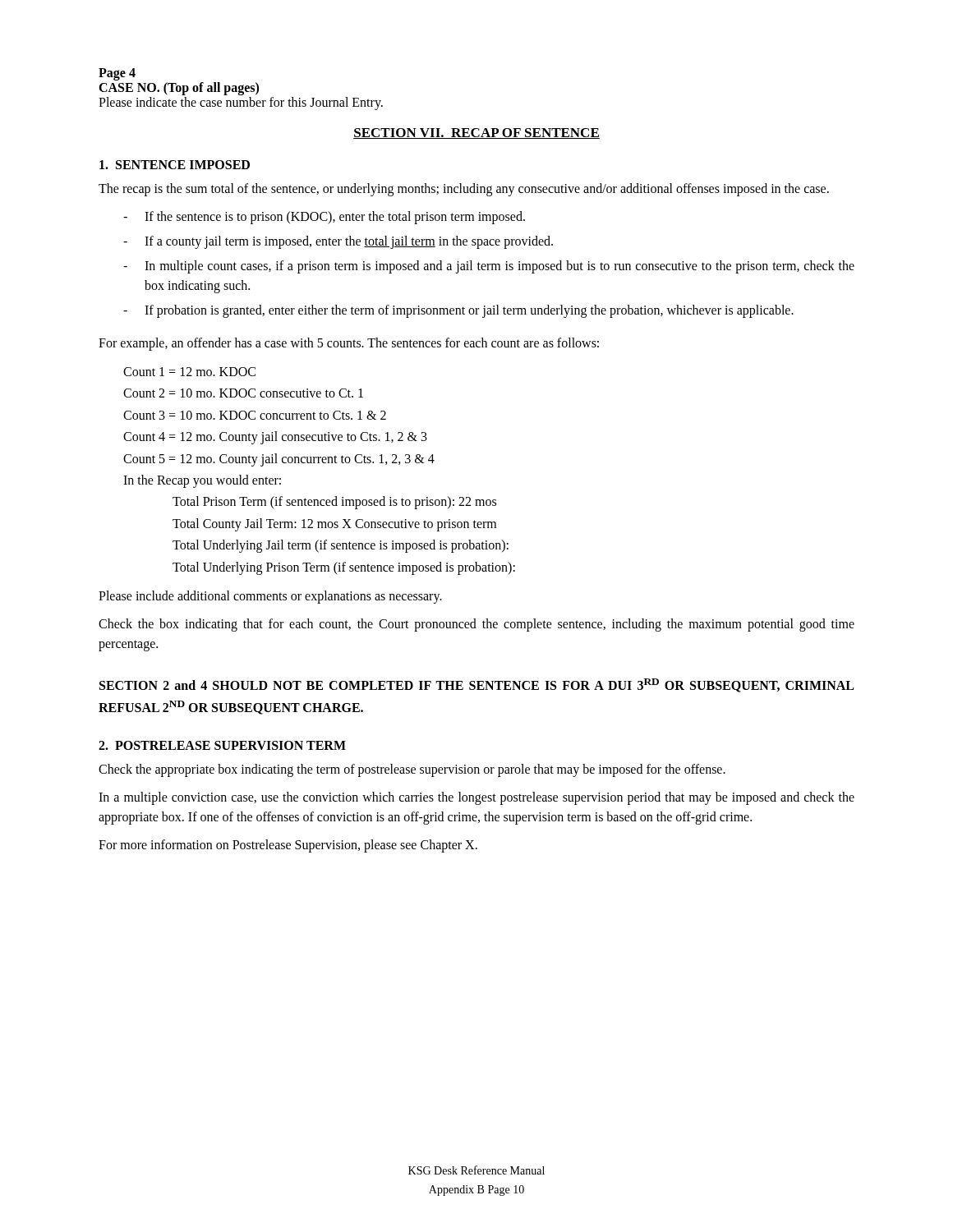Find the text block that says "For more information on Postrelease Supervision,"
This screenshot has width=953, height=1232.
[288, 844]
